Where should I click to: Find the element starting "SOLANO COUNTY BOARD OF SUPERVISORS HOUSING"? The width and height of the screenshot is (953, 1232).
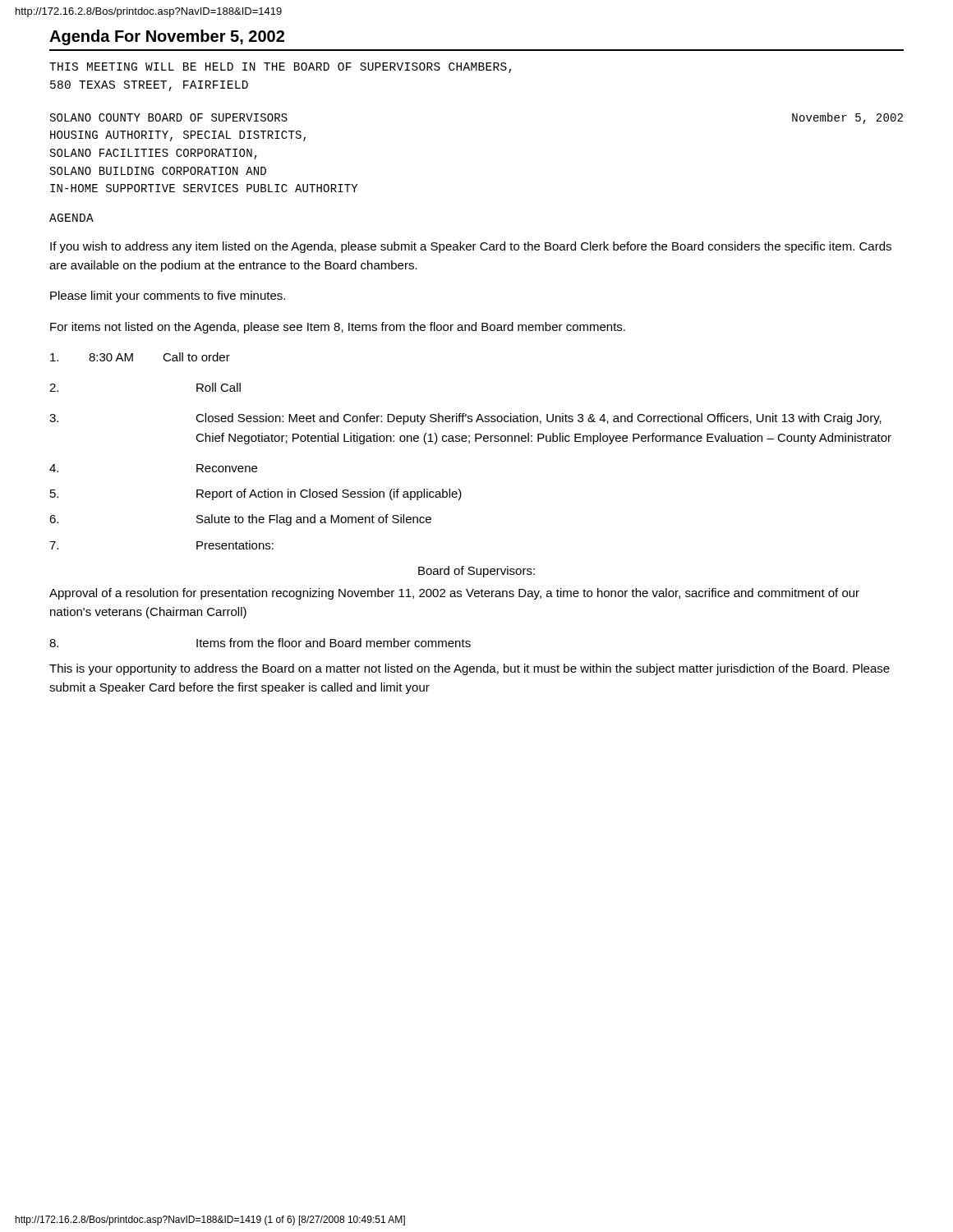pos(172,118)
